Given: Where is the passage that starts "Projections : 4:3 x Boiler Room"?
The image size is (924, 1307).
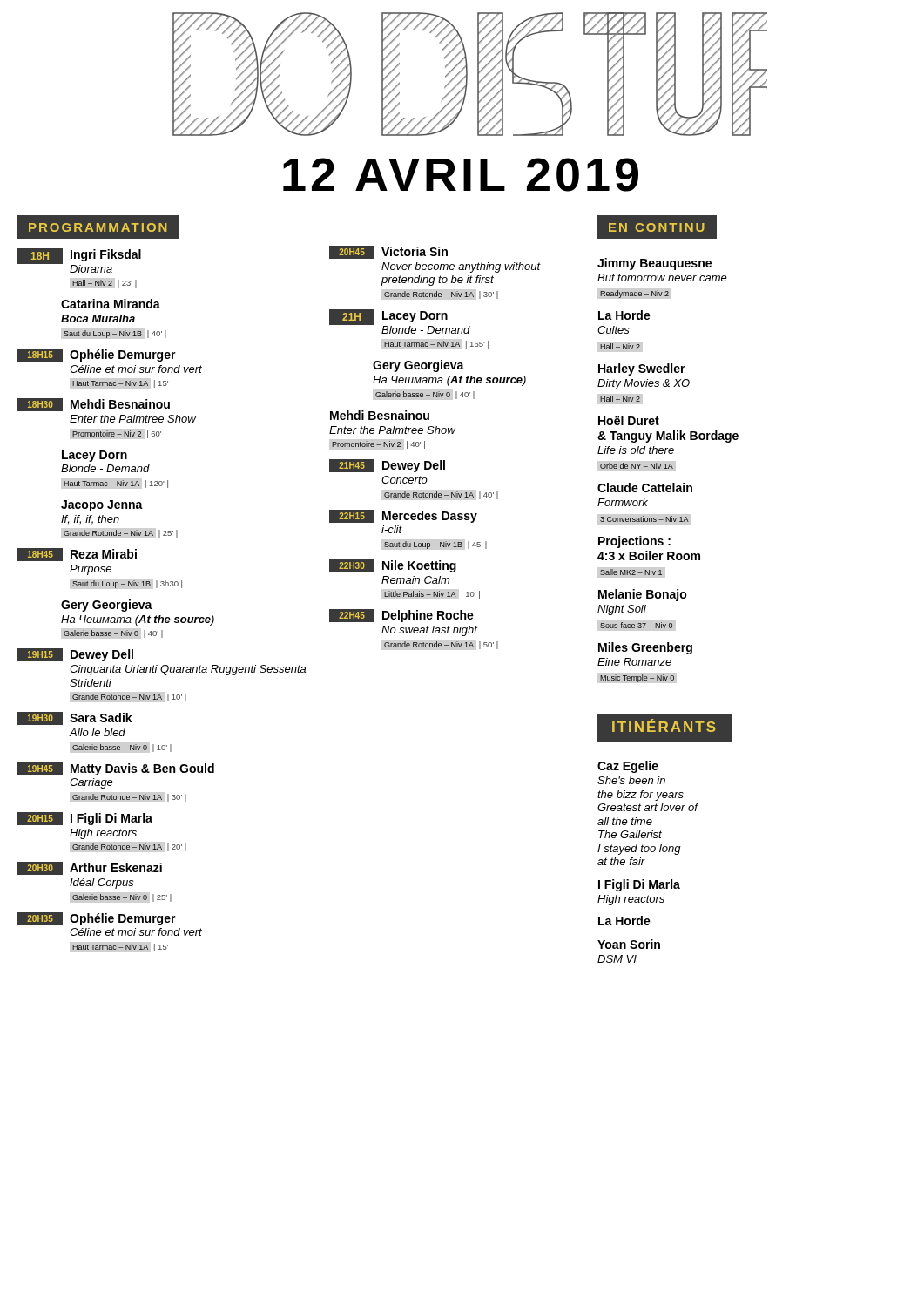Looking at the screenshot, I should pos(634,542).
